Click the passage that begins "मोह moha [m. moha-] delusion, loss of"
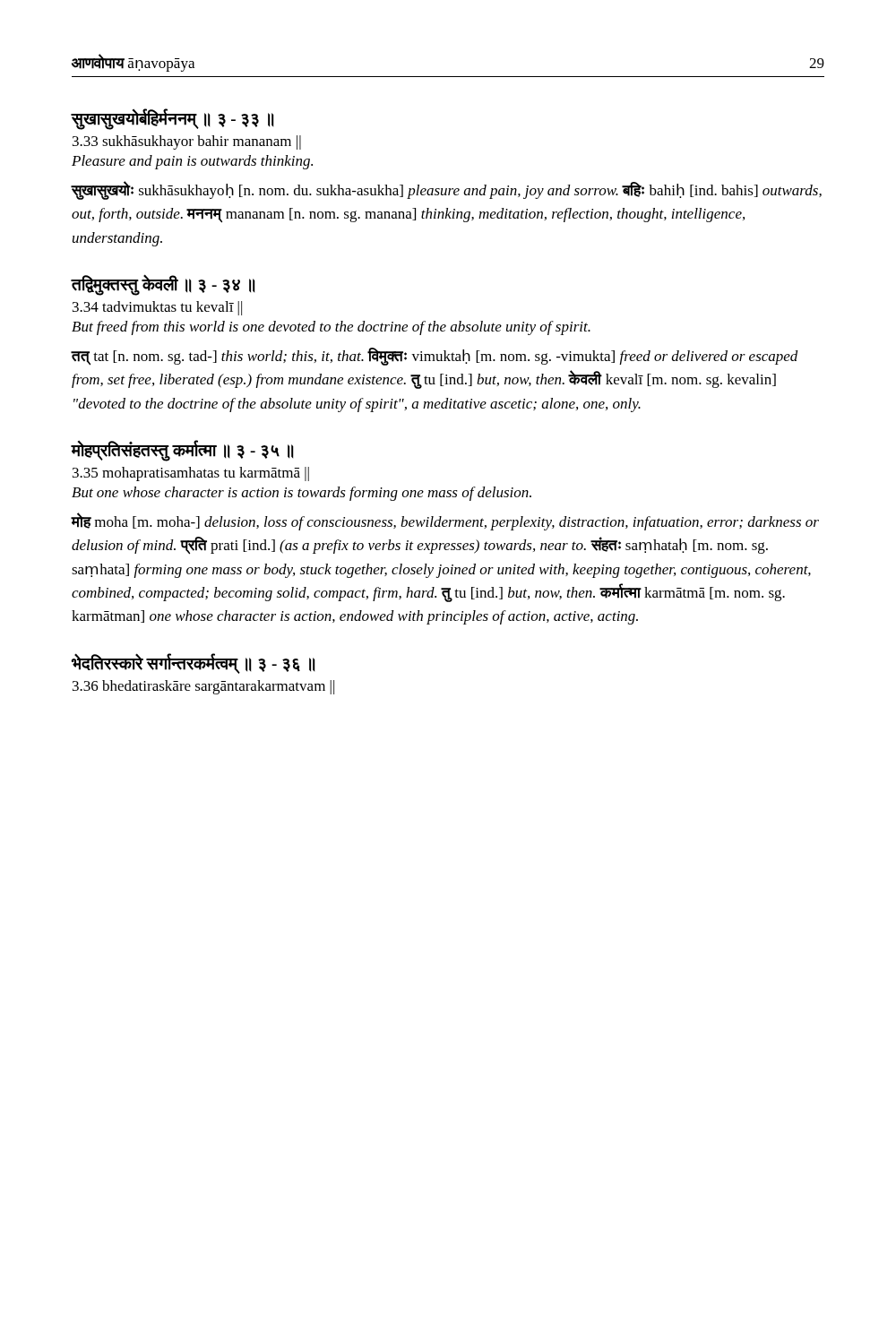This screenshot has height=1344, width=896. coord(445,569)
